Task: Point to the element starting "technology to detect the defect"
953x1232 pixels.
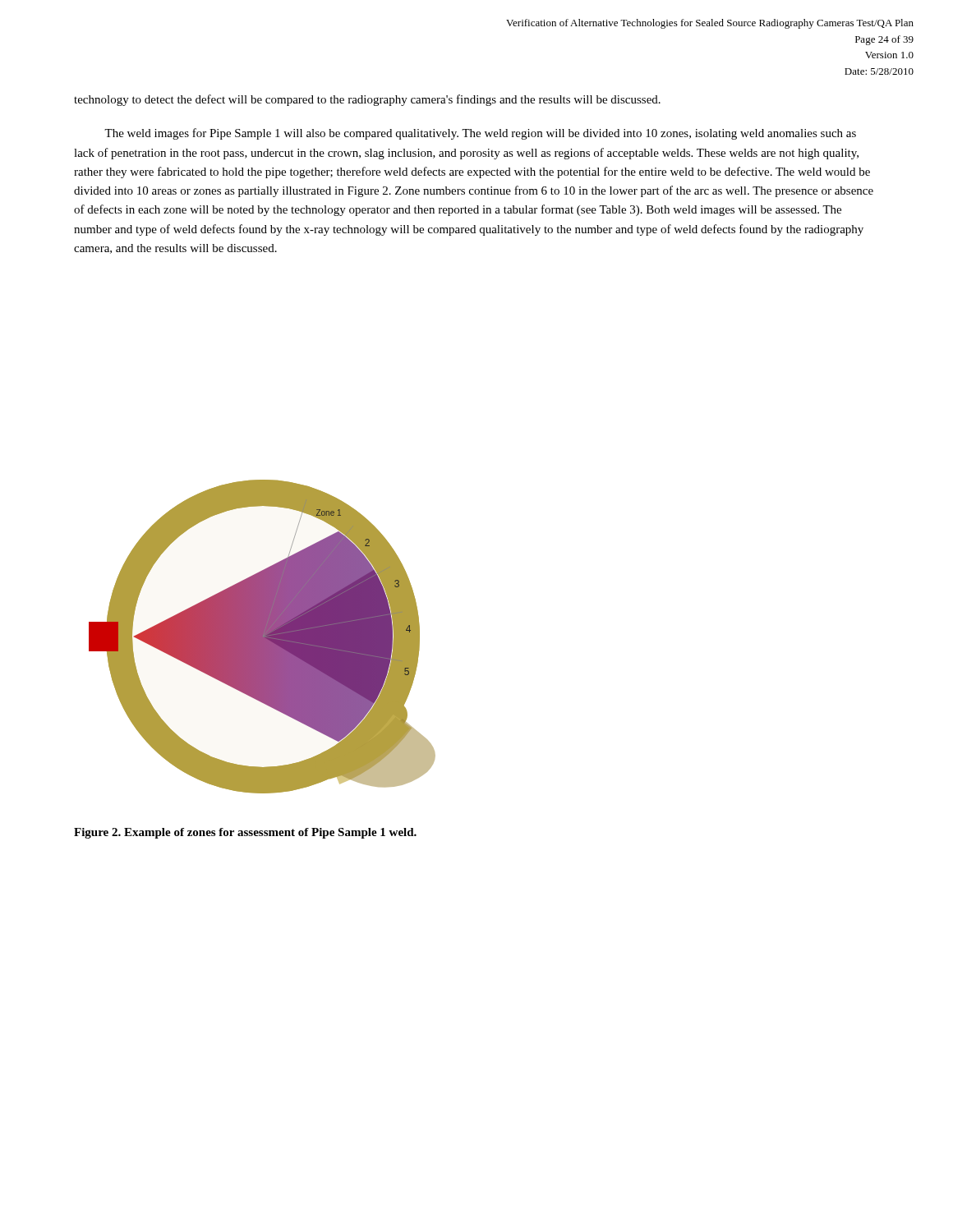Action: pos(476,174)
